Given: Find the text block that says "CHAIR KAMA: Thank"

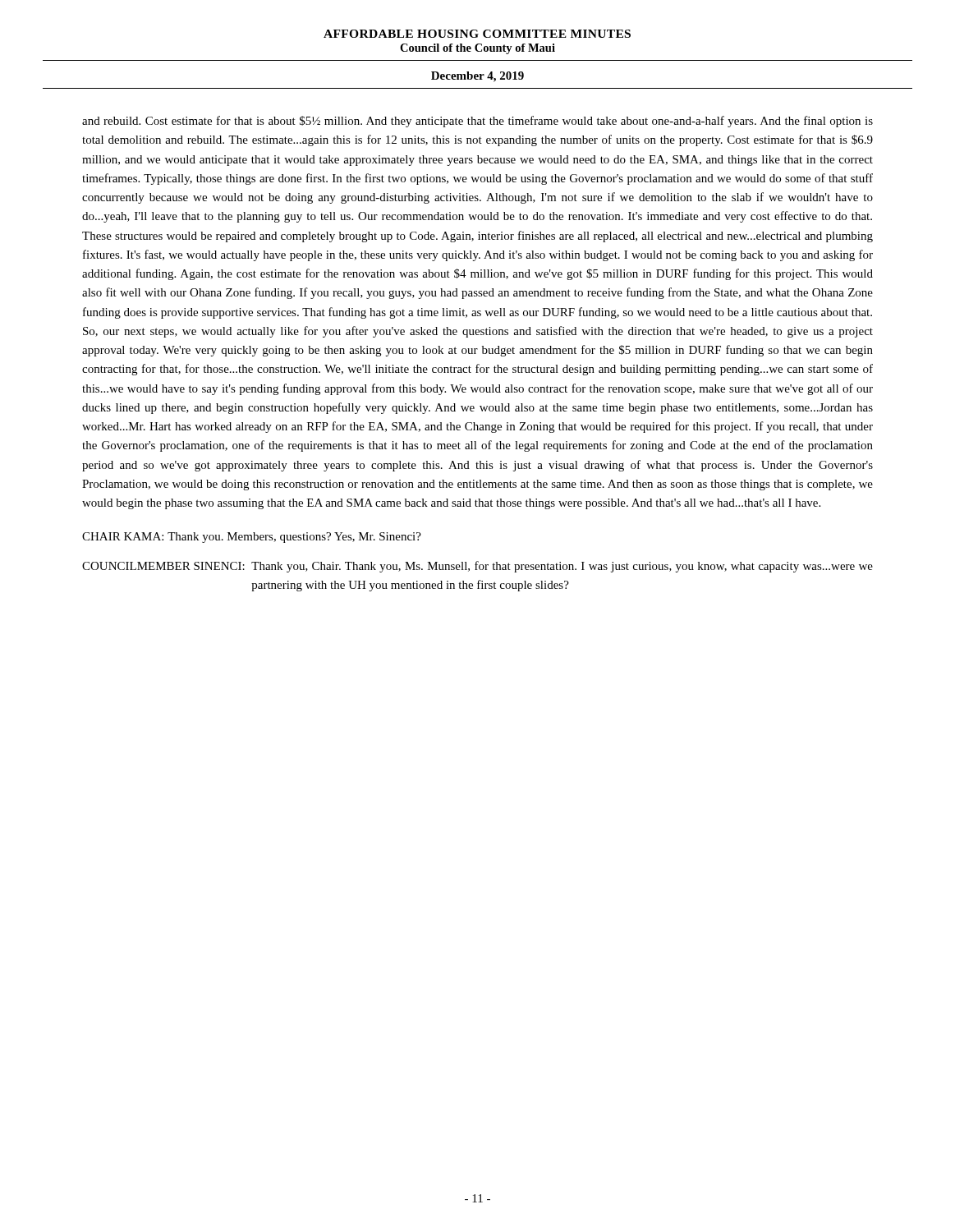Looking at the screenshot, I should (252, 538).
